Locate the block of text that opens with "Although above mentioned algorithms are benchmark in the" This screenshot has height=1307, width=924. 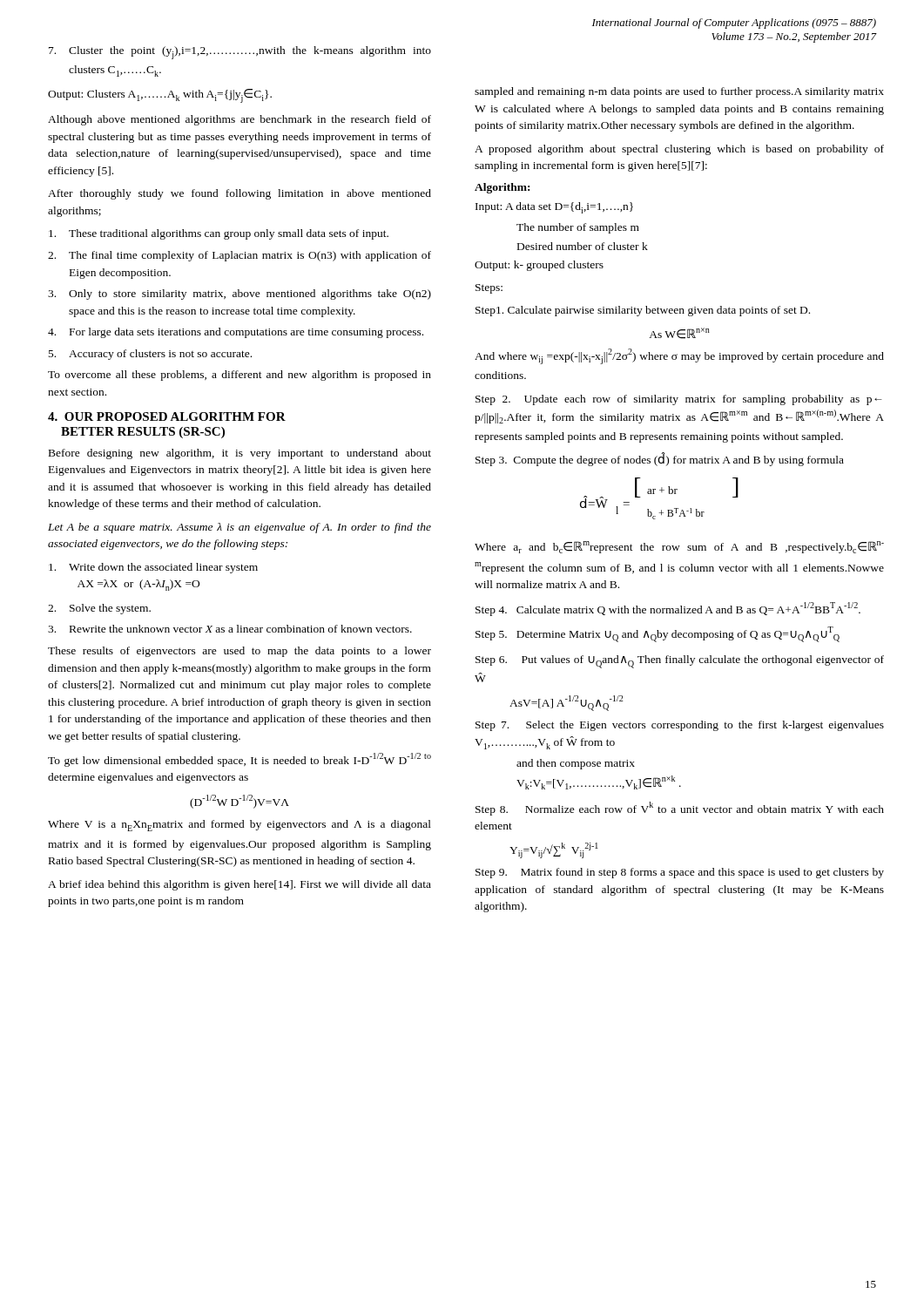coord(239,145)
